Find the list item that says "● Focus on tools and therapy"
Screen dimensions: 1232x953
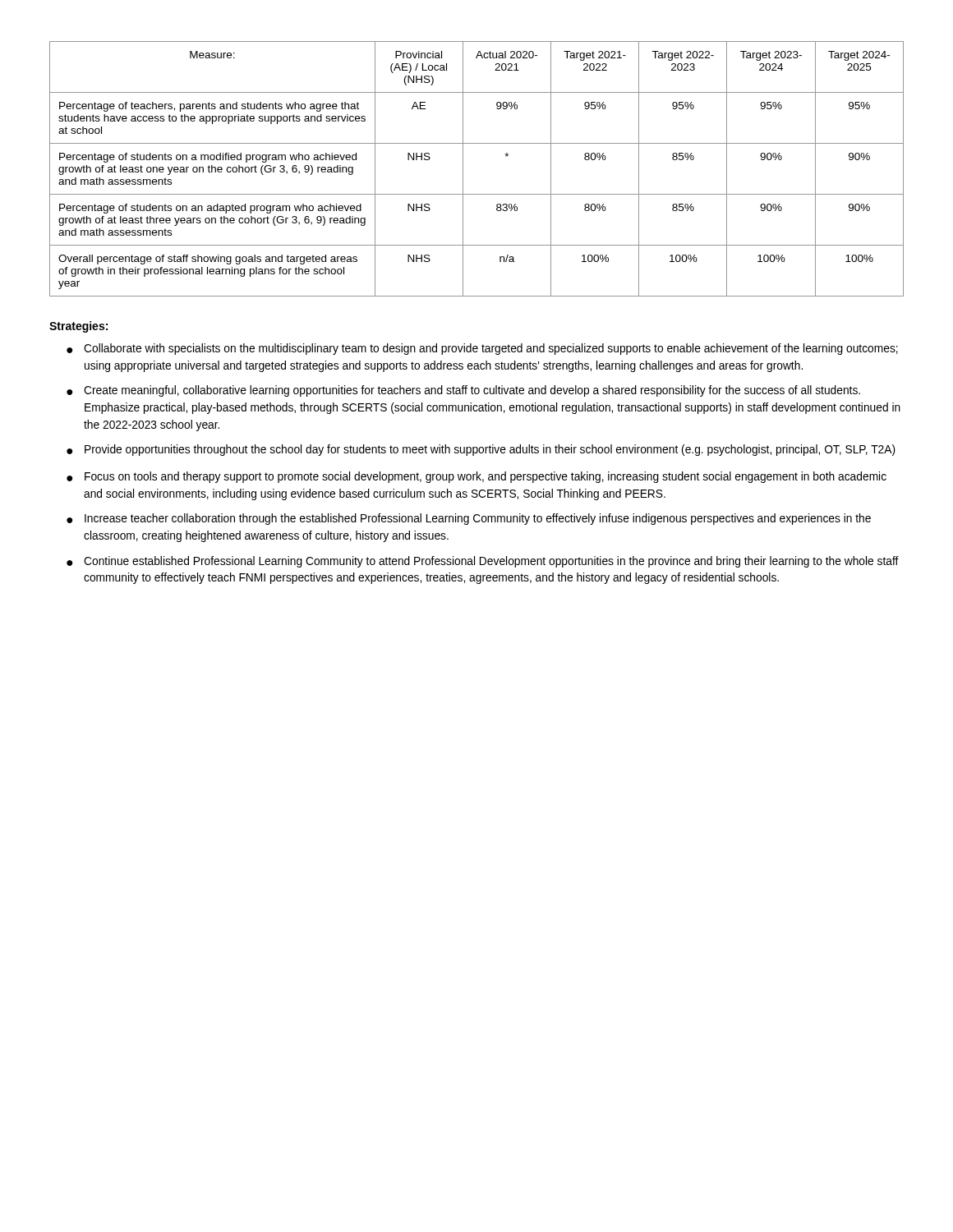click(485, 486)
